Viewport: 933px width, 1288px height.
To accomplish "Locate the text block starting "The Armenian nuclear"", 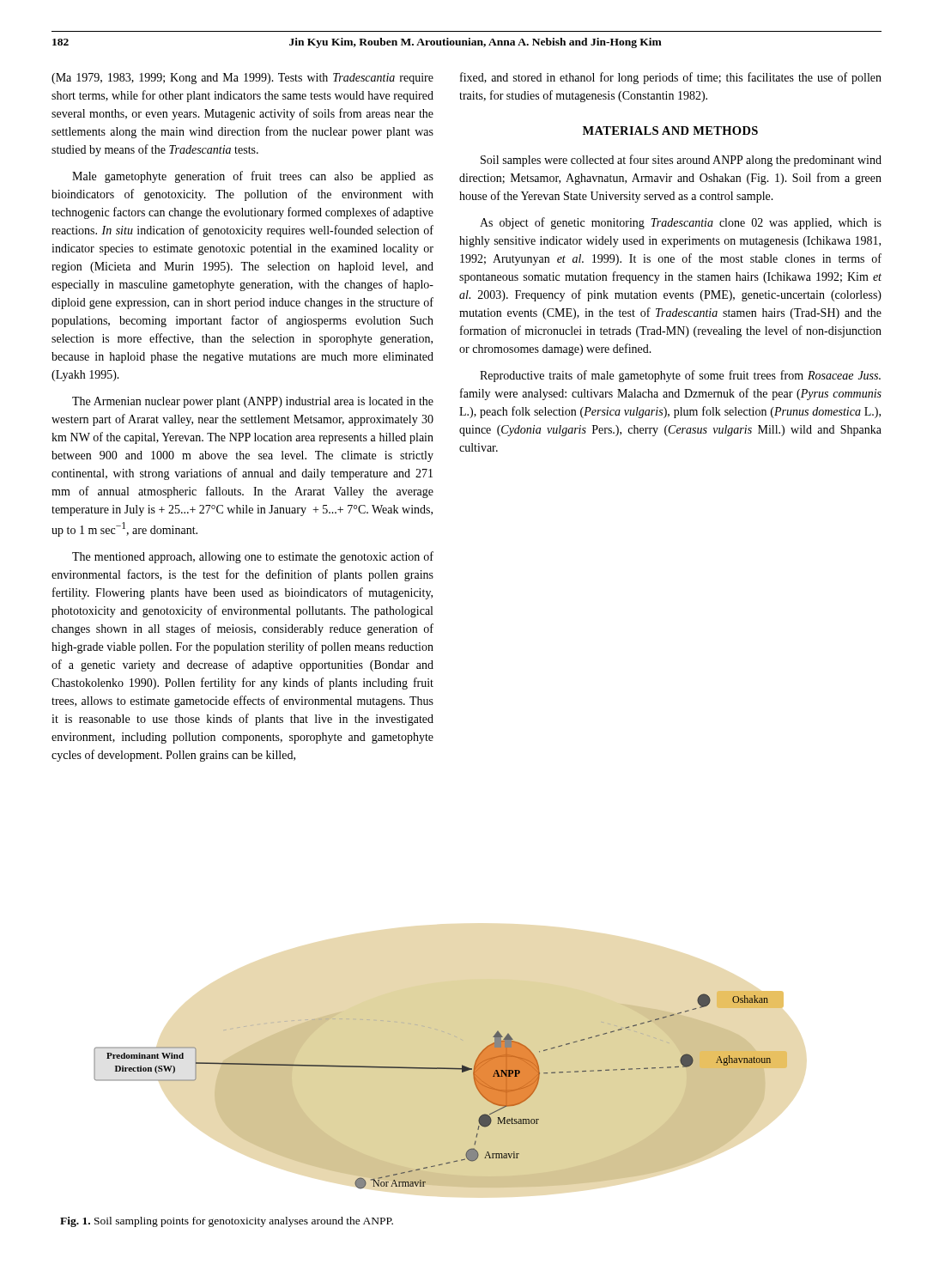I will point(242,466).
